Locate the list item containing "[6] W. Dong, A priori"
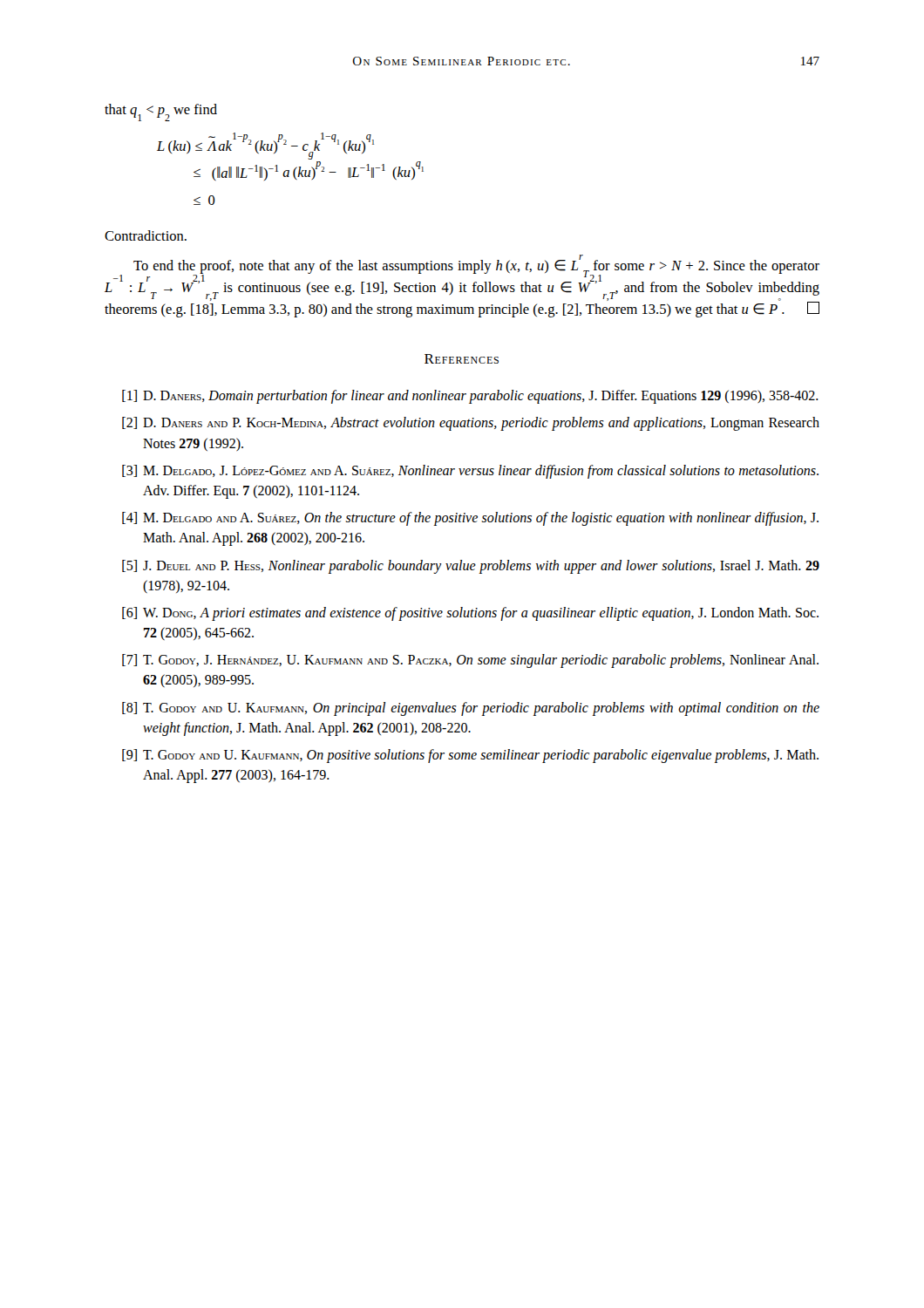Viewport: 924px width, 1308px height. [462, 623]
